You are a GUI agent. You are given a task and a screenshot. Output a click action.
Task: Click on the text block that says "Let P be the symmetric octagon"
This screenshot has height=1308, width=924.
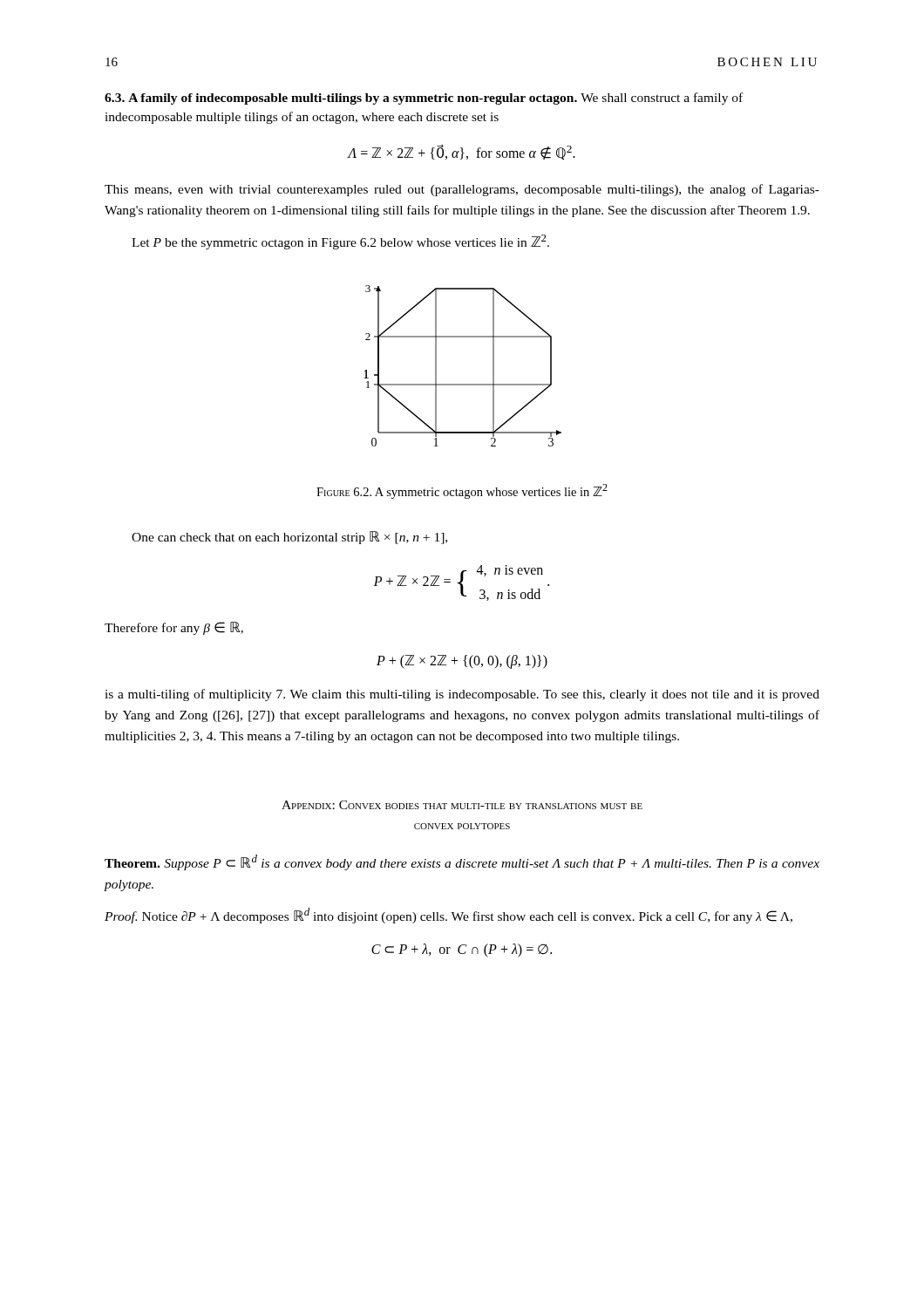pos(341,240)
